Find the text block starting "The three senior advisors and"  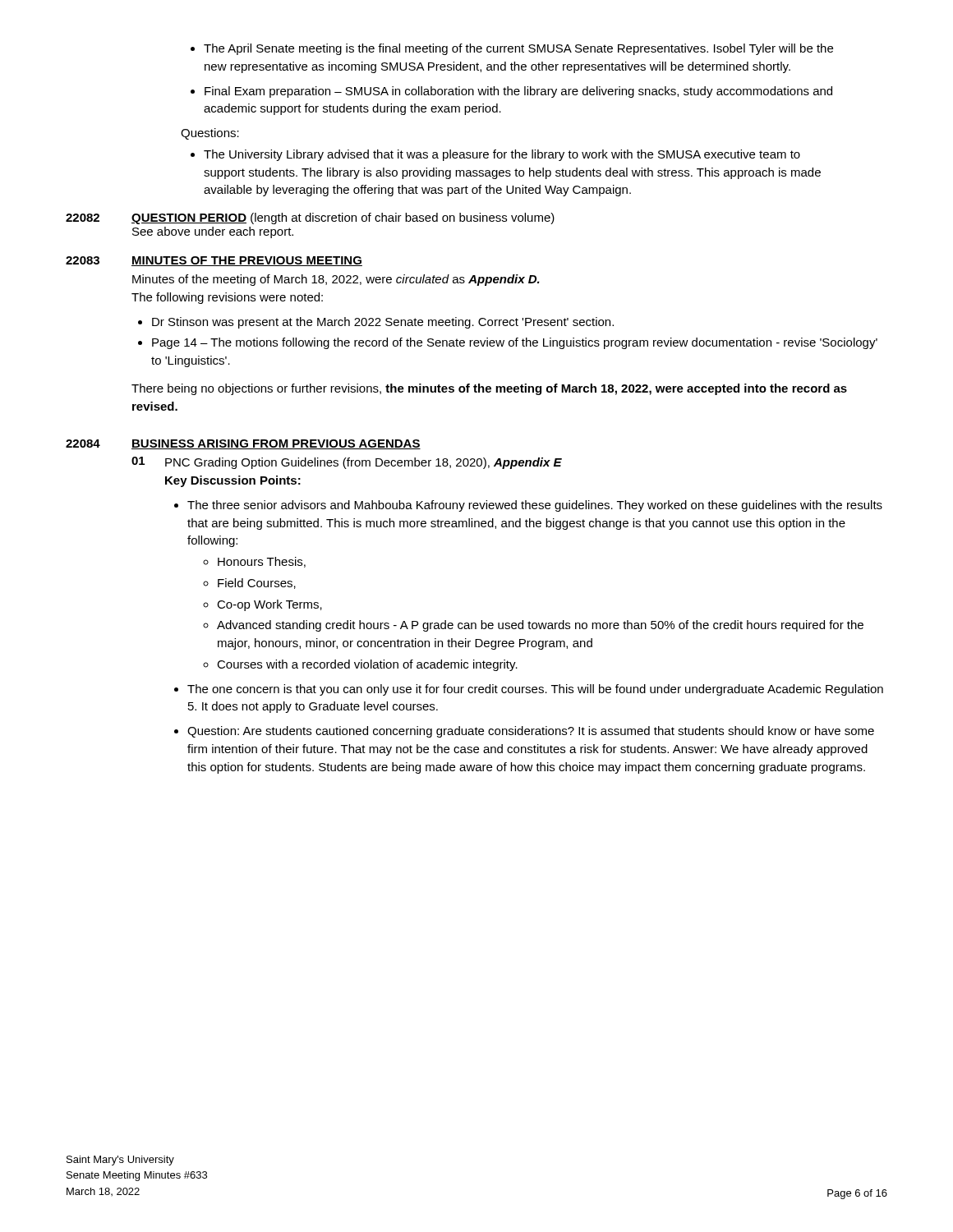tap(526, 636)
